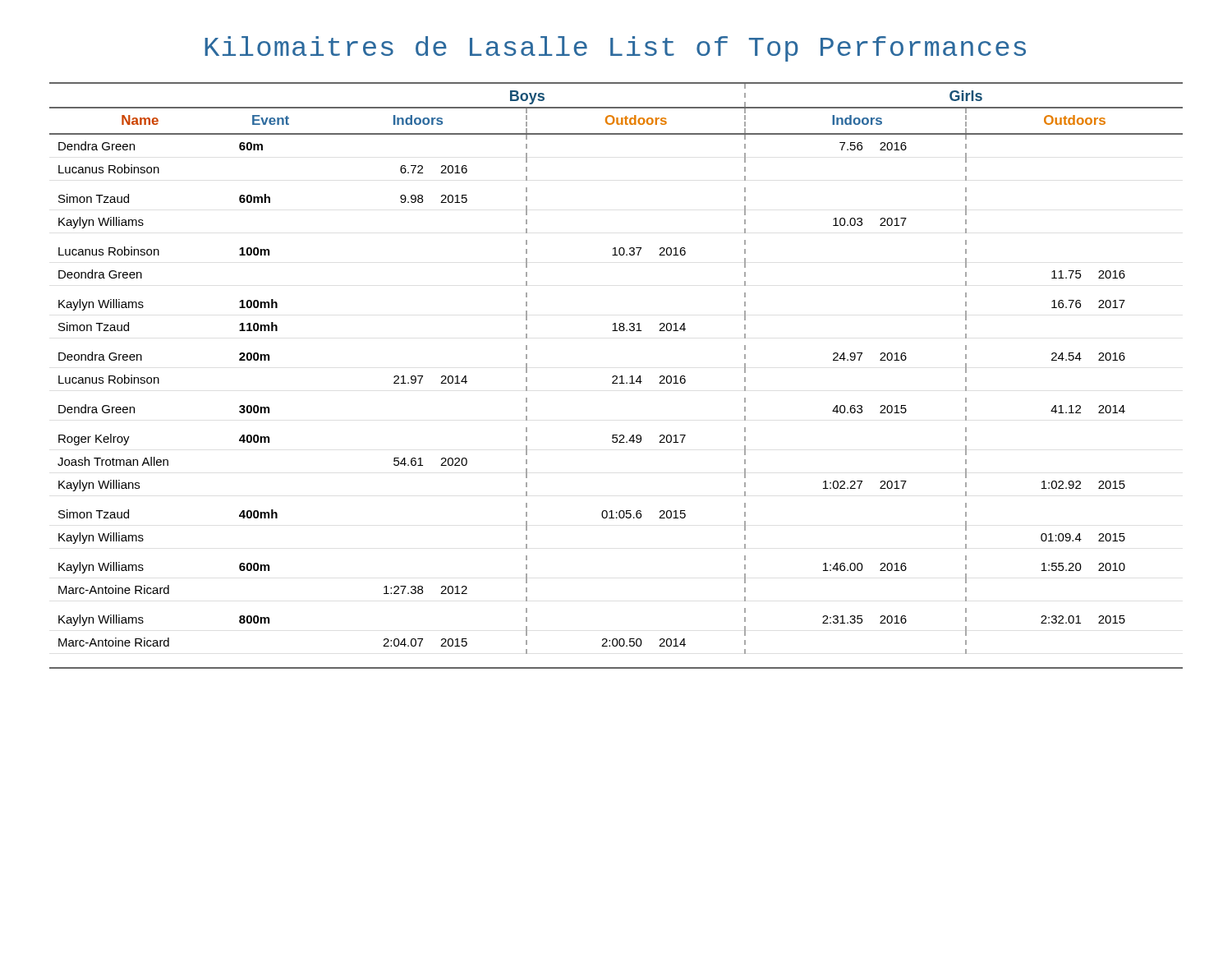The image size is (1232, 953).
Task: Locate the table
Action: pyautogui.click(x=616, y=375)
